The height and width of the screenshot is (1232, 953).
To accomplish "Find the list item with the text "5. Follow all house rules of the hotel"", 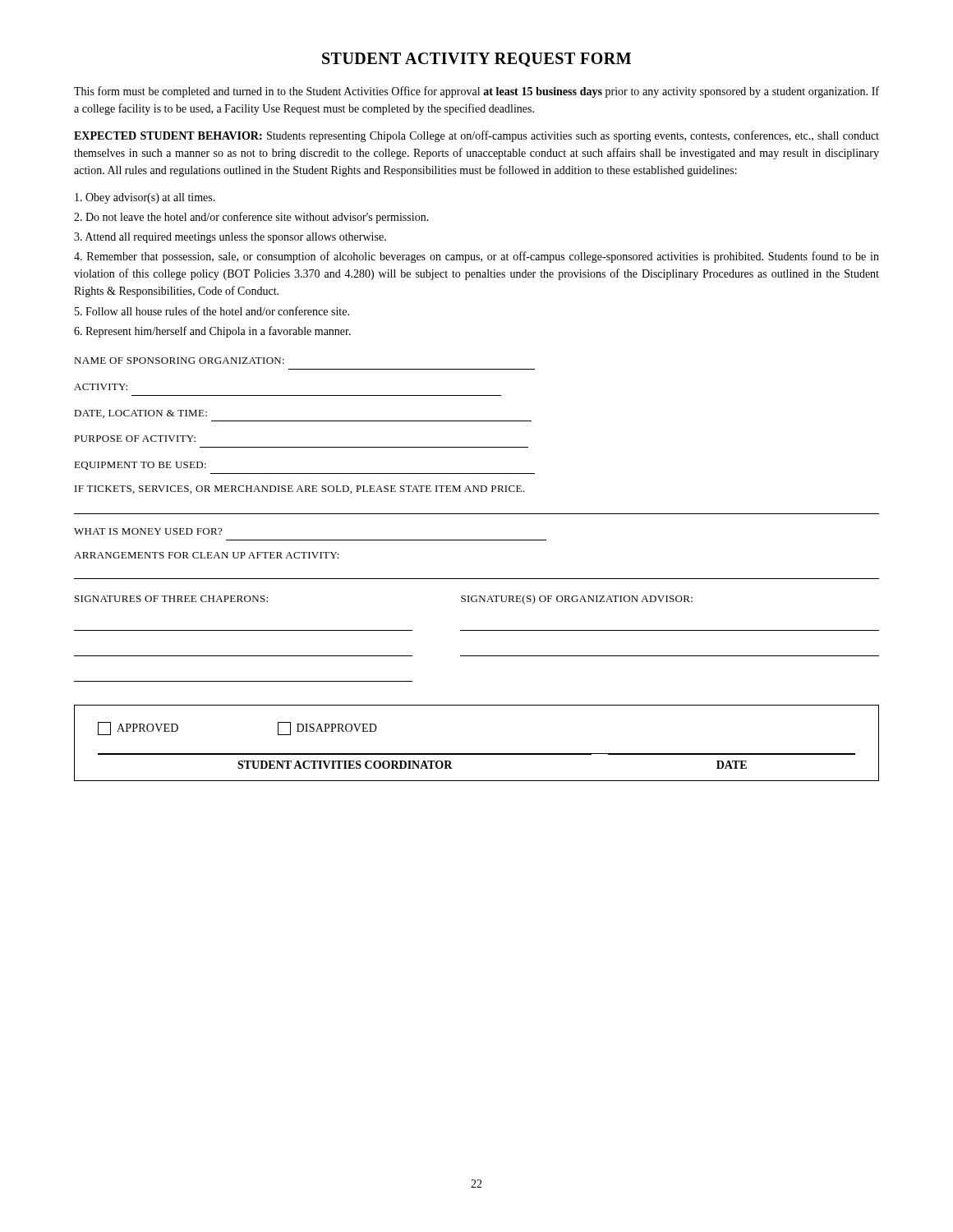I will (x=212, y=312).
